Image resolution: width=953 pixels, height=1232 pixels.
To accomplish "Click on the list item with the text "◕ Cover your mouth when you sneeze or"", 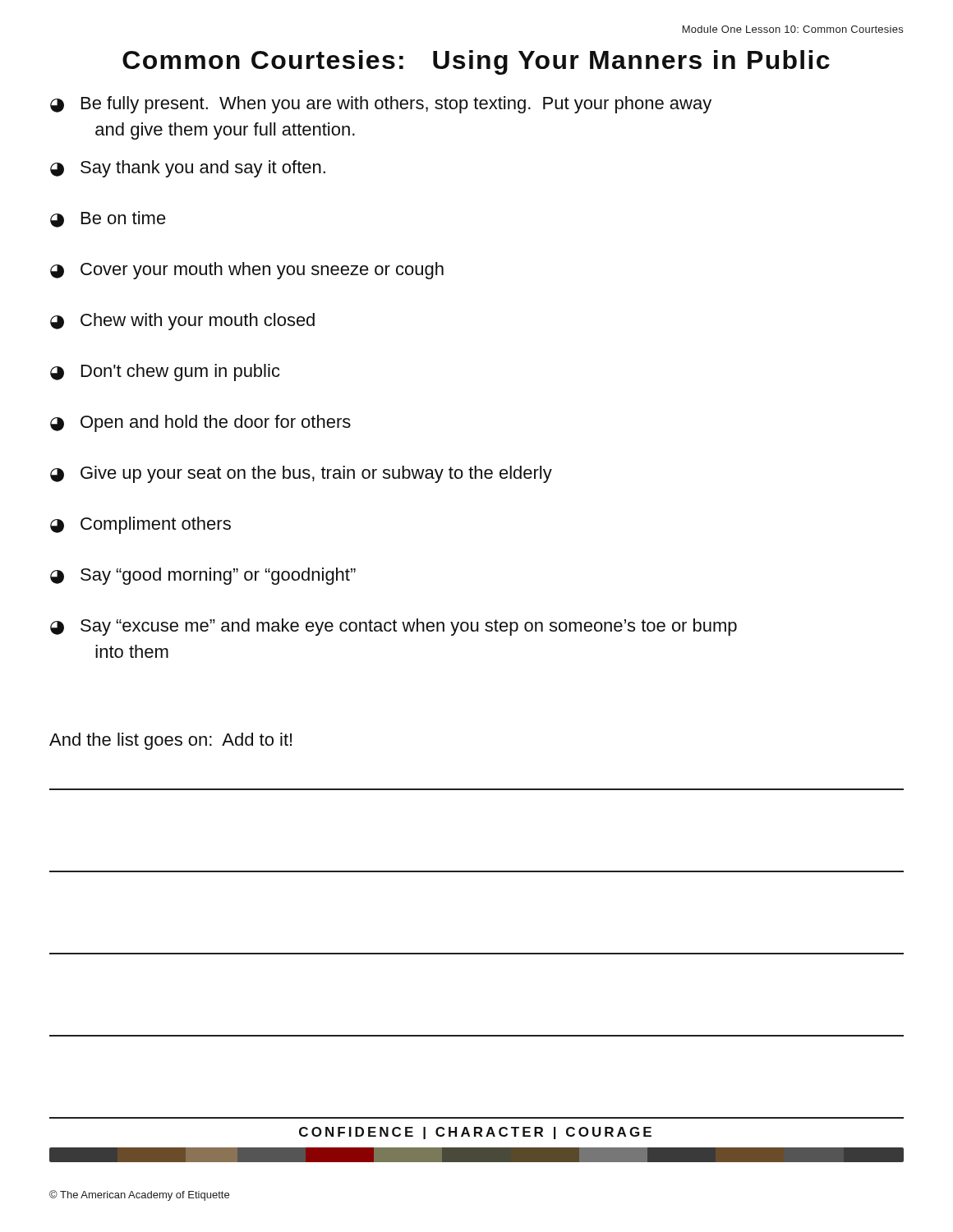I will (247, 270).
